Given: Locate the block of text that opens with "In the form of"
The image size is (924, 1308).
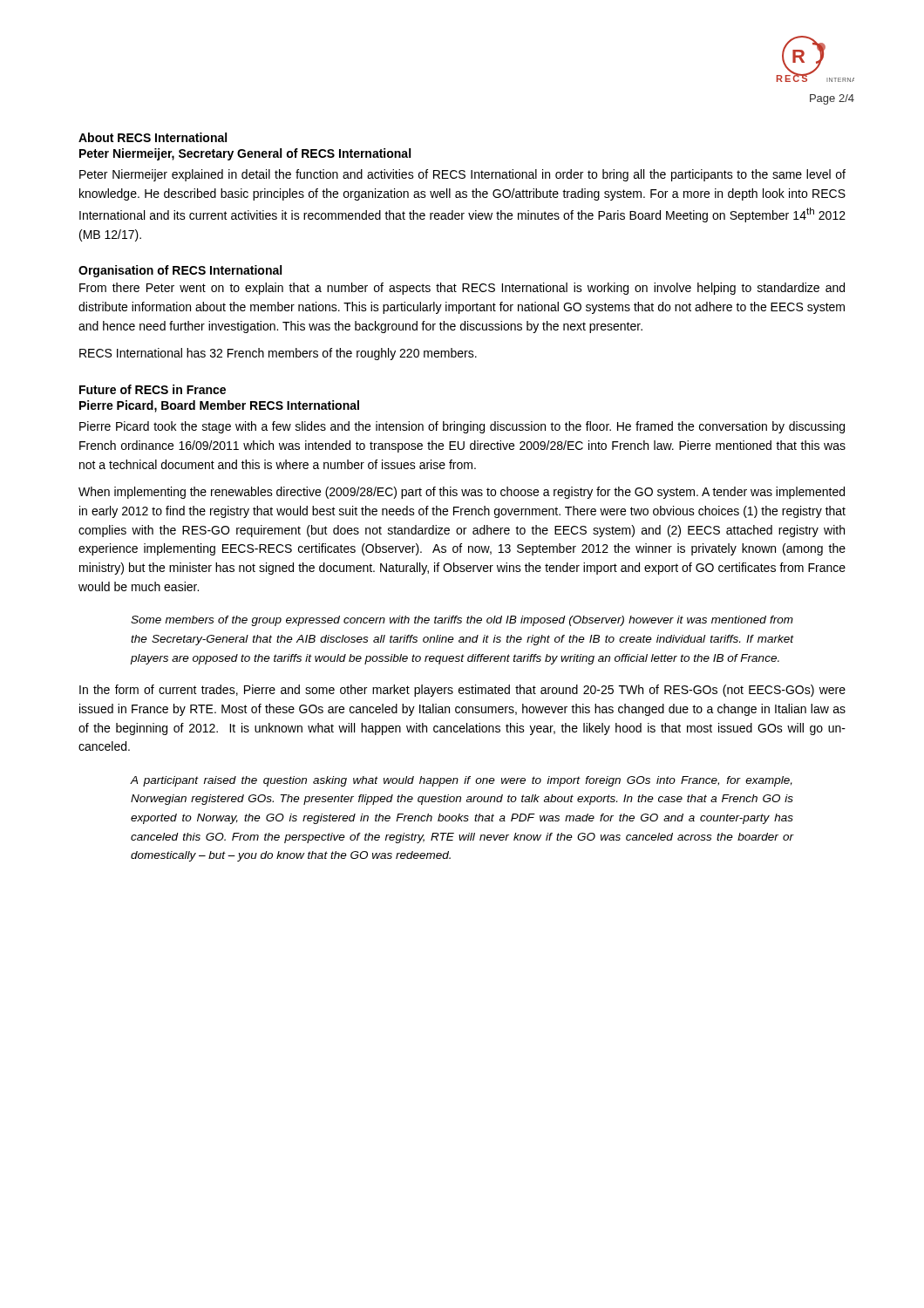Looking at the screenshot, I should point(462,718).
